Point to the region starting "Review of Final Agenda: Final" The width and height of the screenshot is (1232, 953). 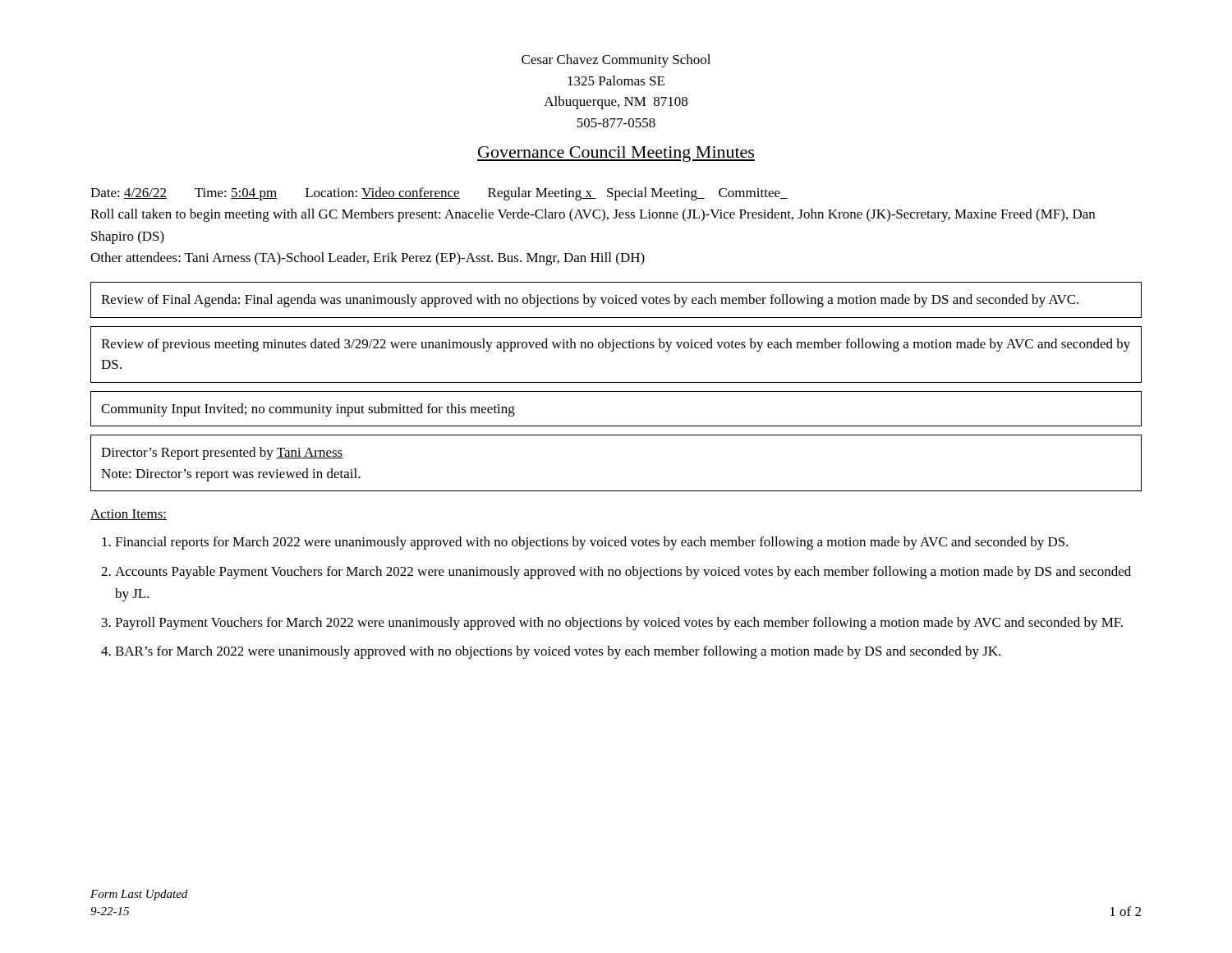(590, 300)
